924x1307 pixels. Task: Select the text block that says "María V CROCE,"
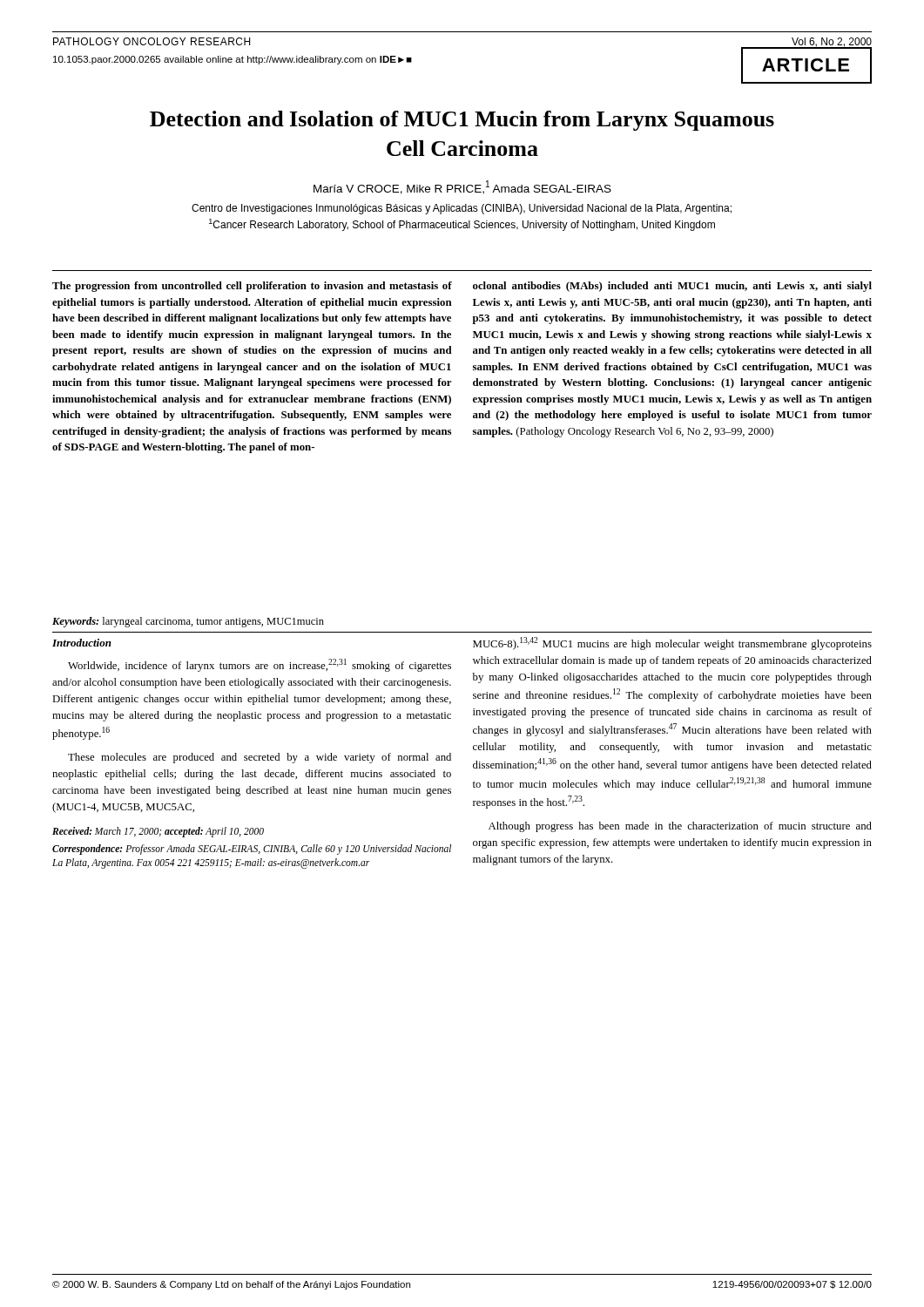click(462, 187)
